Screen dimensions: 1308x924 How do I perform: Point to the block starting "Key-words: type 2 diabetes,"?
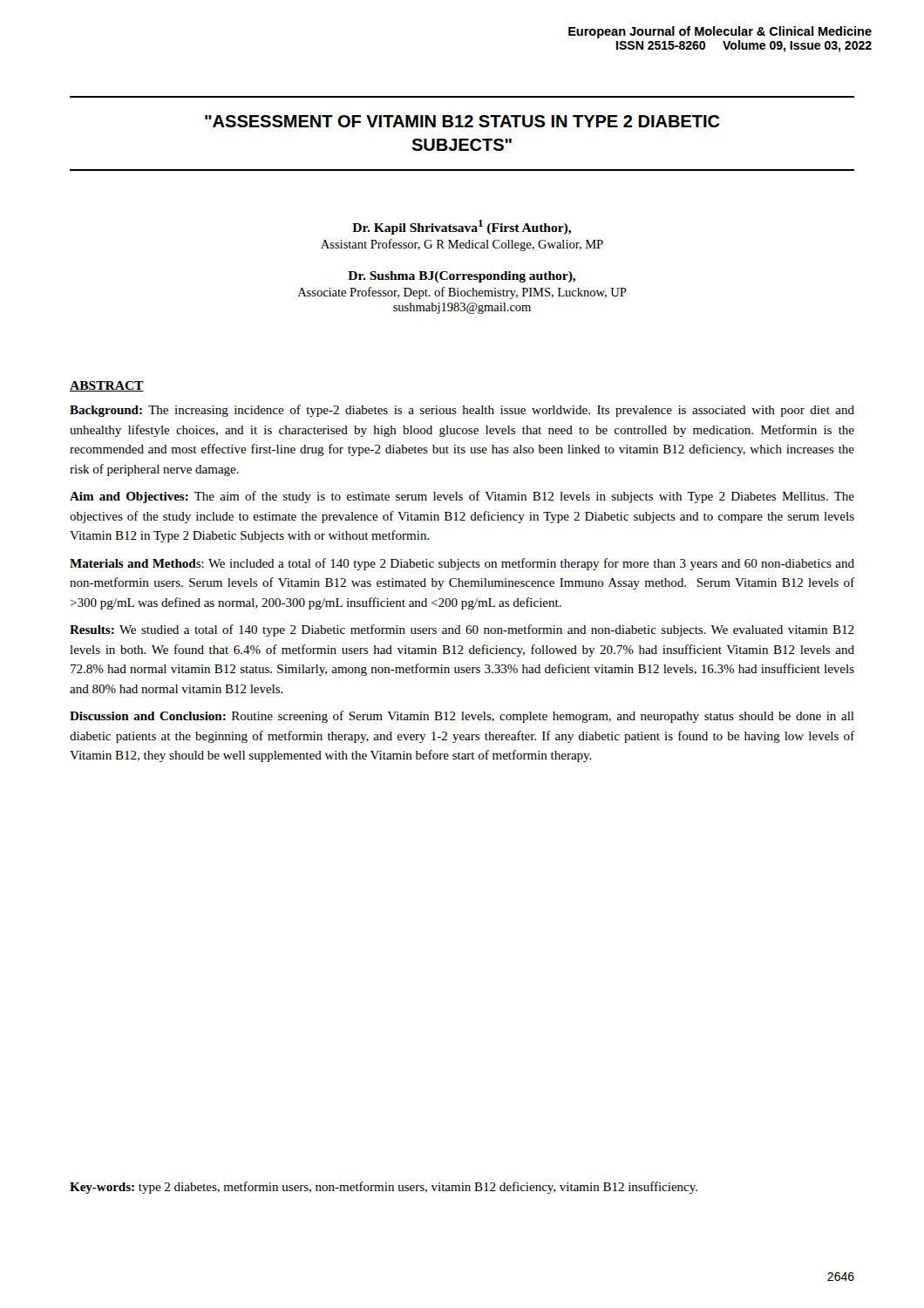[384, 1187]
